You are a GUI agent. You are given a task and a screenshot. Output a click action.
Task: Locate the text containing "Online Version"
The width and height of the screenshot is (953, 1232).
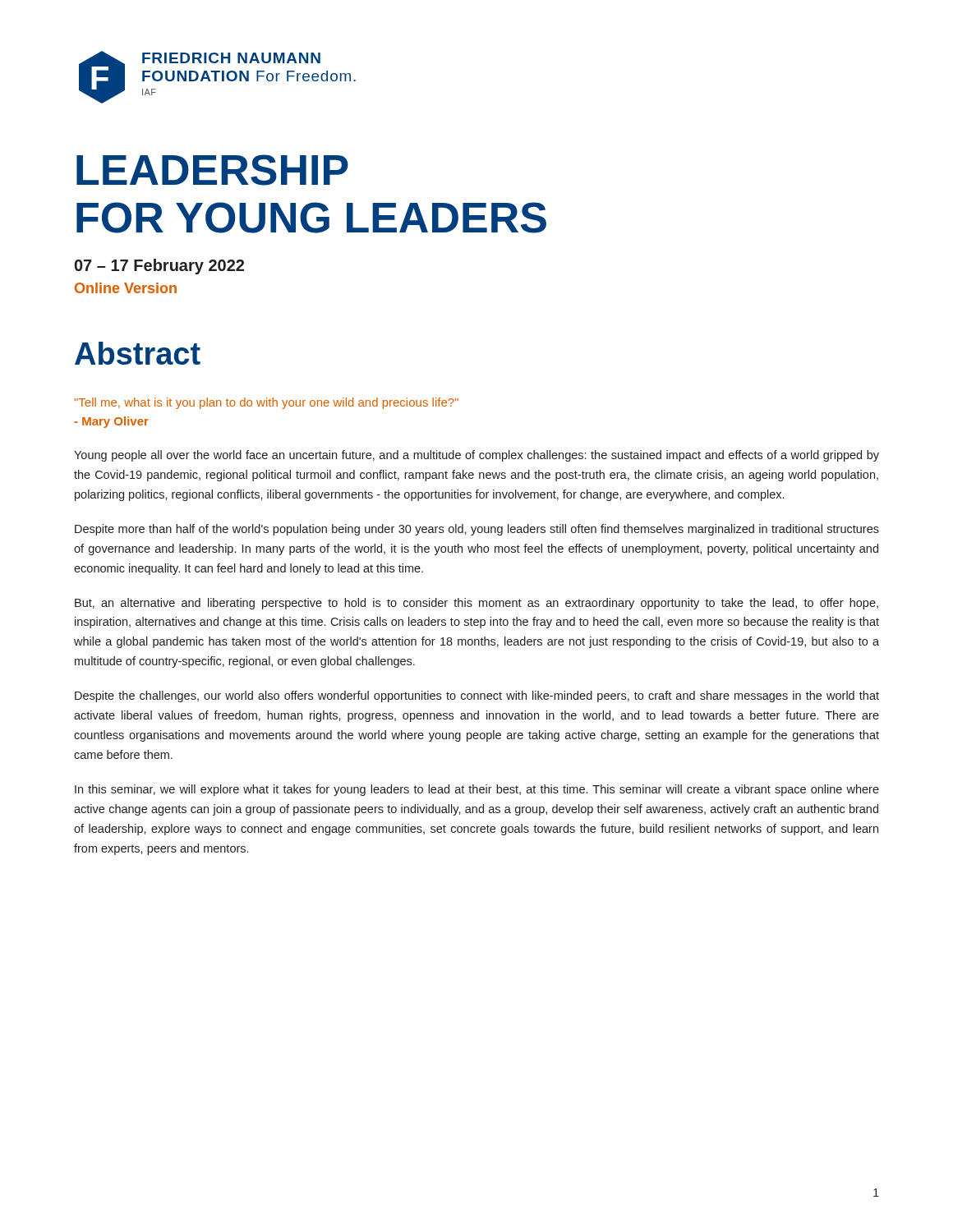point(126,289)
